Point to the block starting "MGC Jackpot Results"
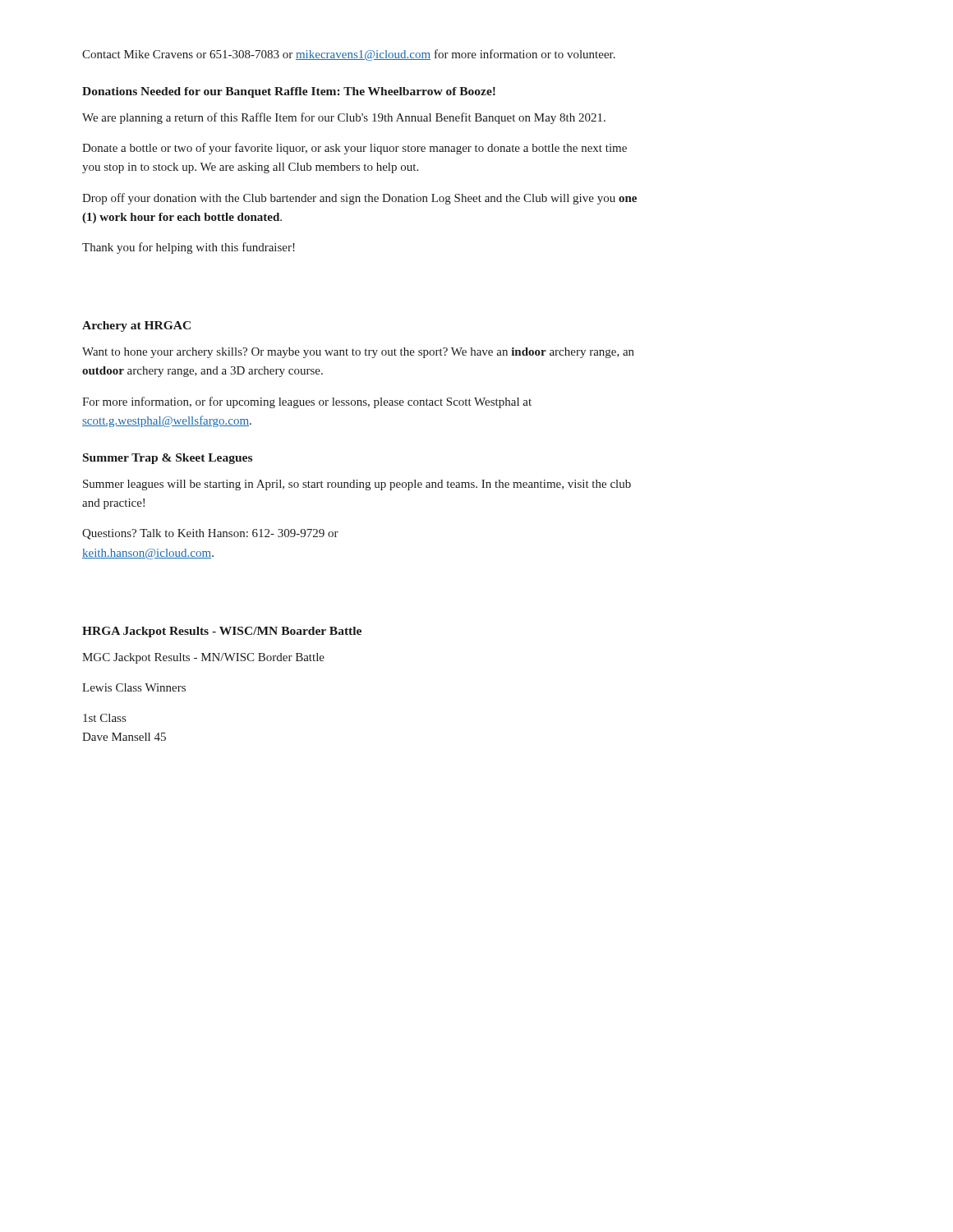The width and height of the screenshot is (953, 1232). pos(203,657)
